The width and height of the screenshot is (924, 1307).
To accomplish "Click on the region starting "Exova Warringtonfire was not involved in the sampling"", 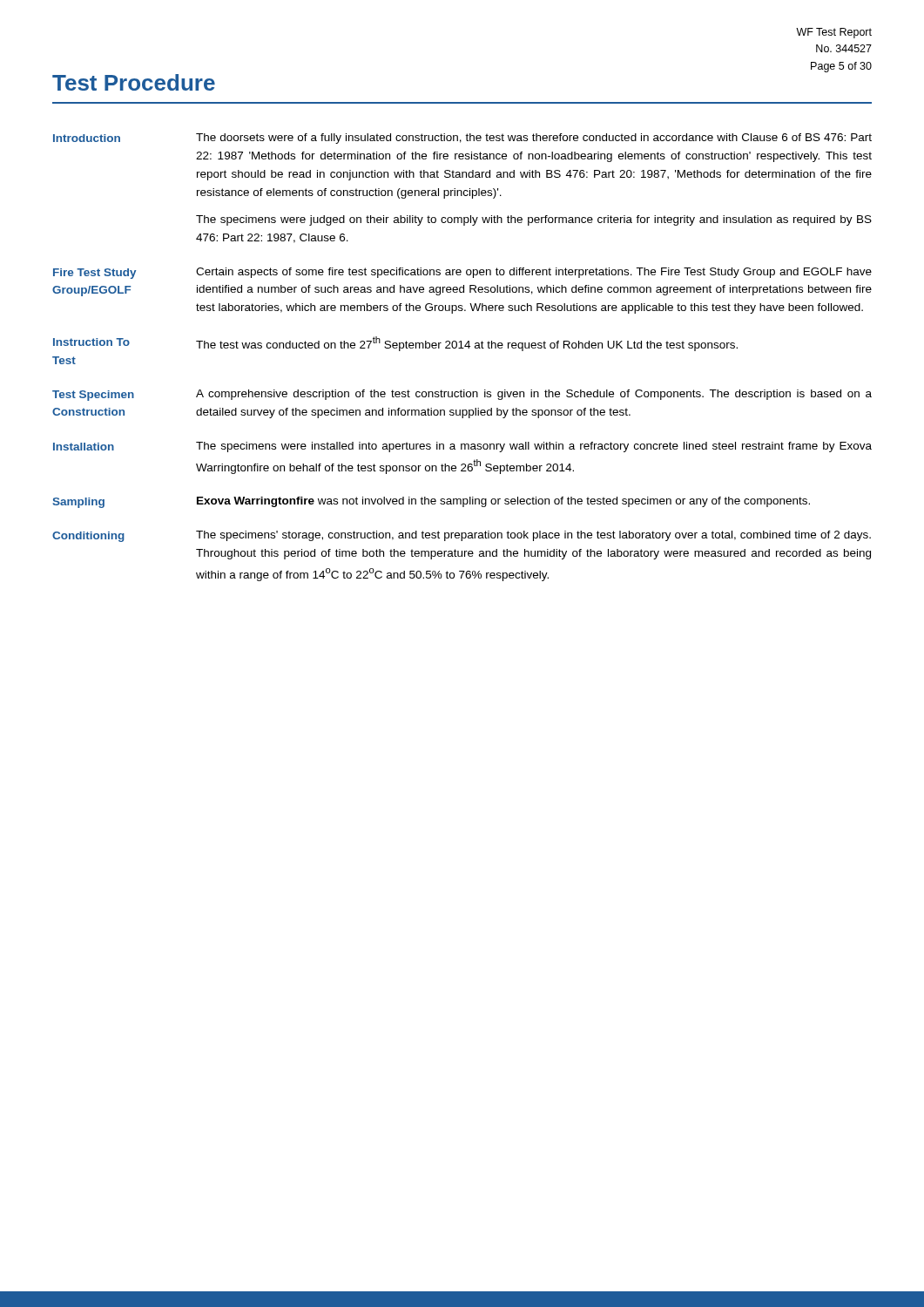I will pyautogui.click(x=534, y=501).
